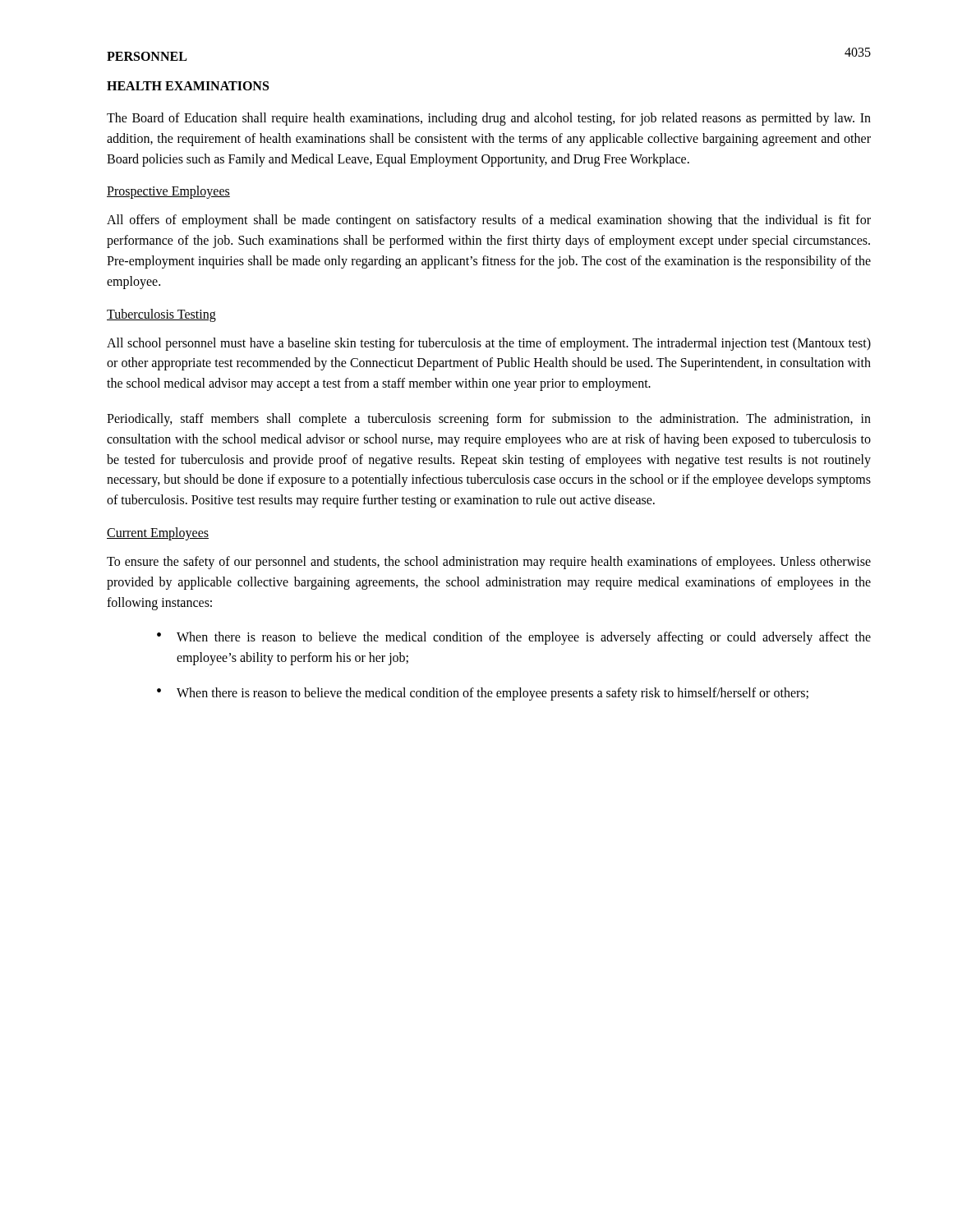Viewport: 953px width, 1232px height.
Task: Locate the block of text that opens with "To ensure the safety"
Action: pos(489,582)
